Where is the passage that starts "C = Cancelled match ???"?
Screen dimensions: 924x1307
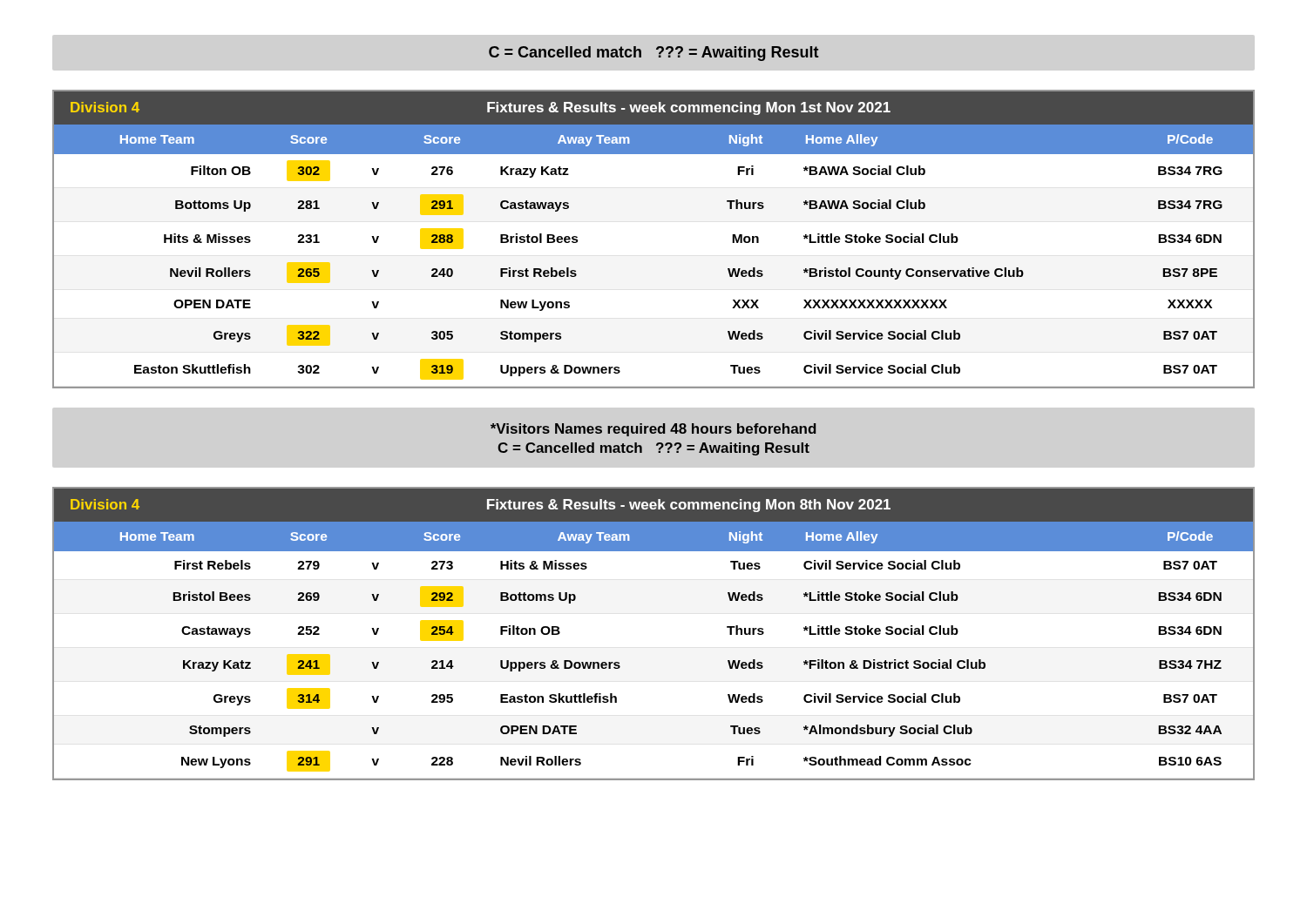click(654, 52)
